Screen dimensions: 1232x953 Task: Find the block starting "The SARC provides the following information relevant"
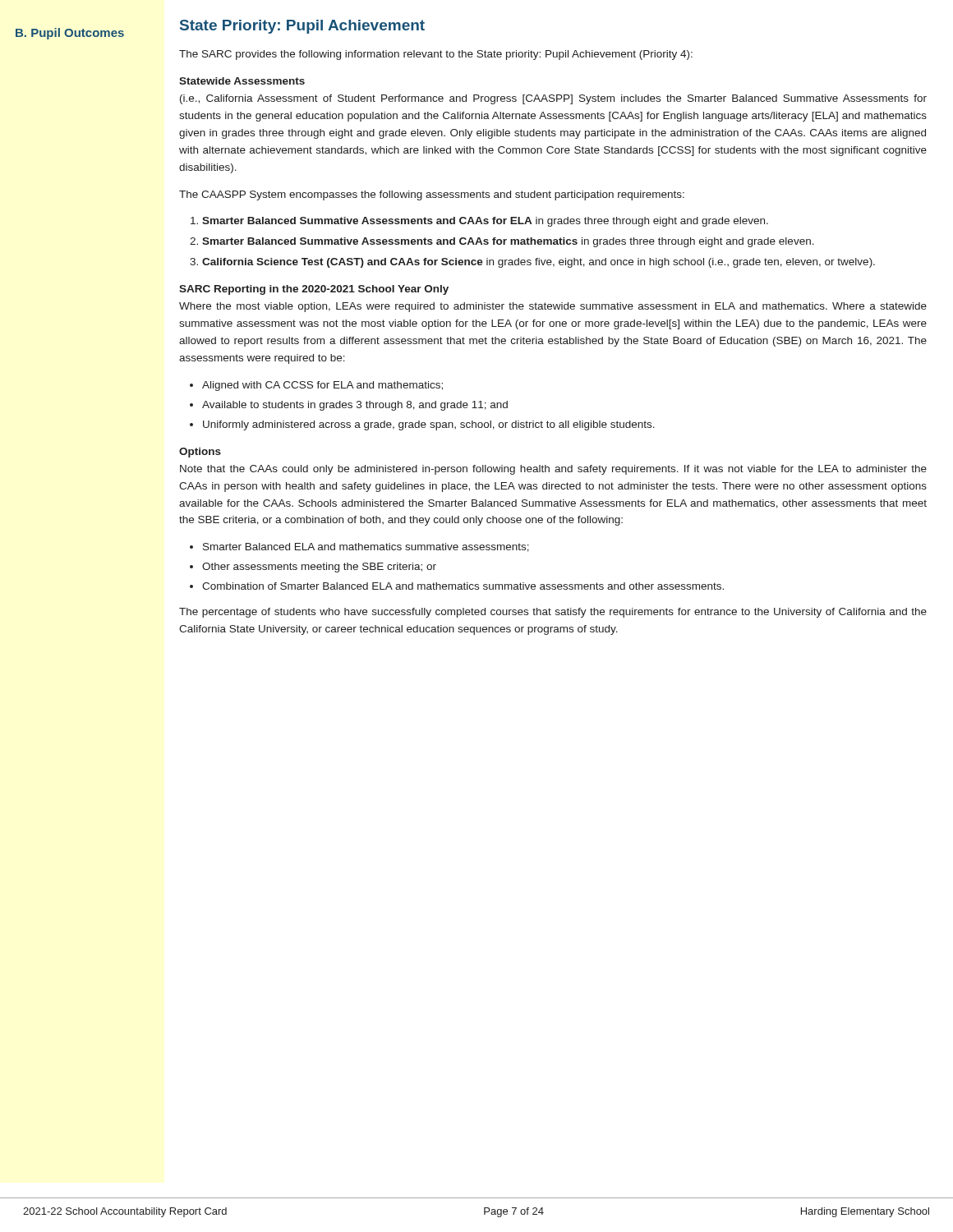coord(436,54)
